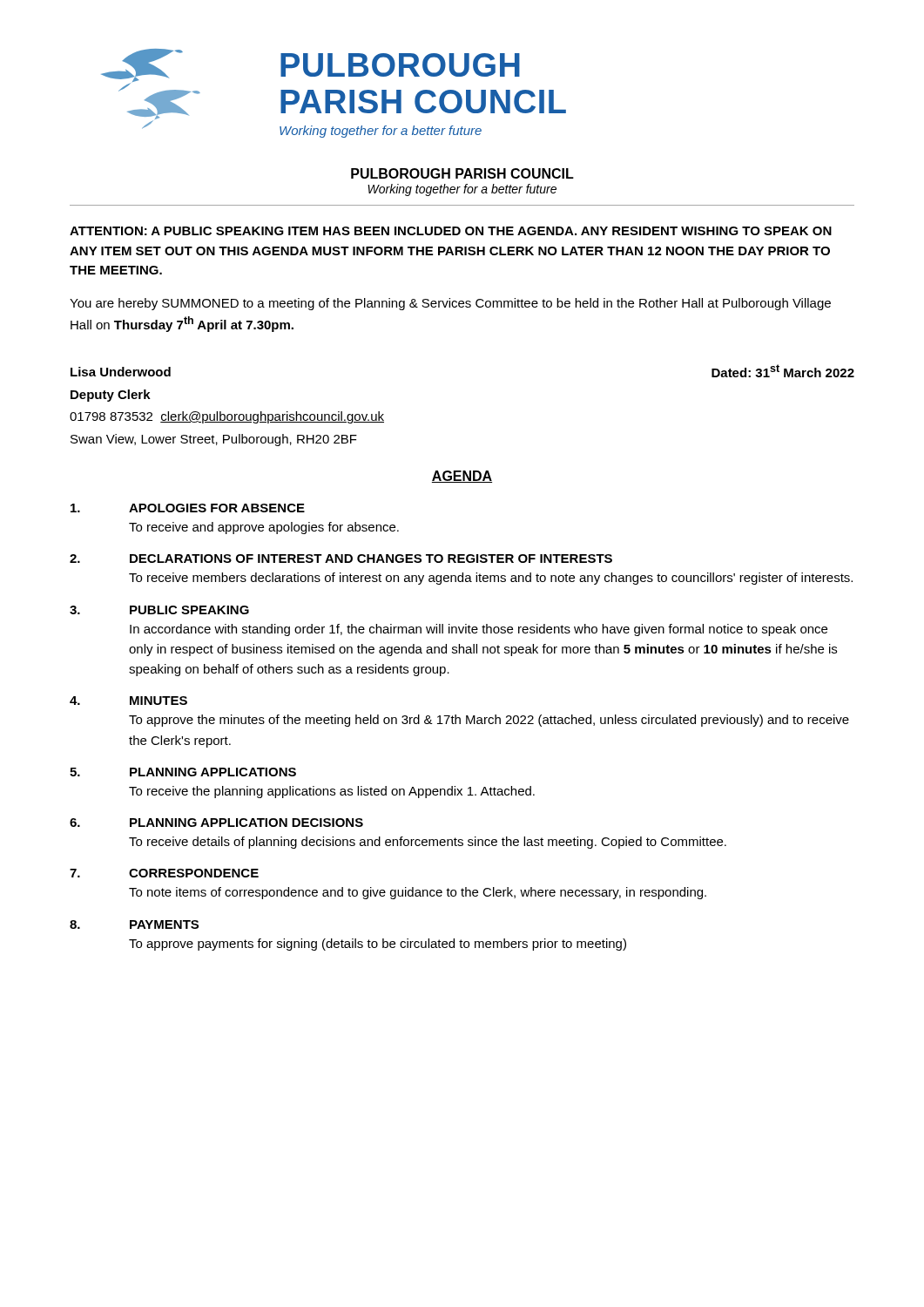
Task: Locate the list item containing "3. PUBLIC SPEAKING In"
Action: tap(462, 640)
